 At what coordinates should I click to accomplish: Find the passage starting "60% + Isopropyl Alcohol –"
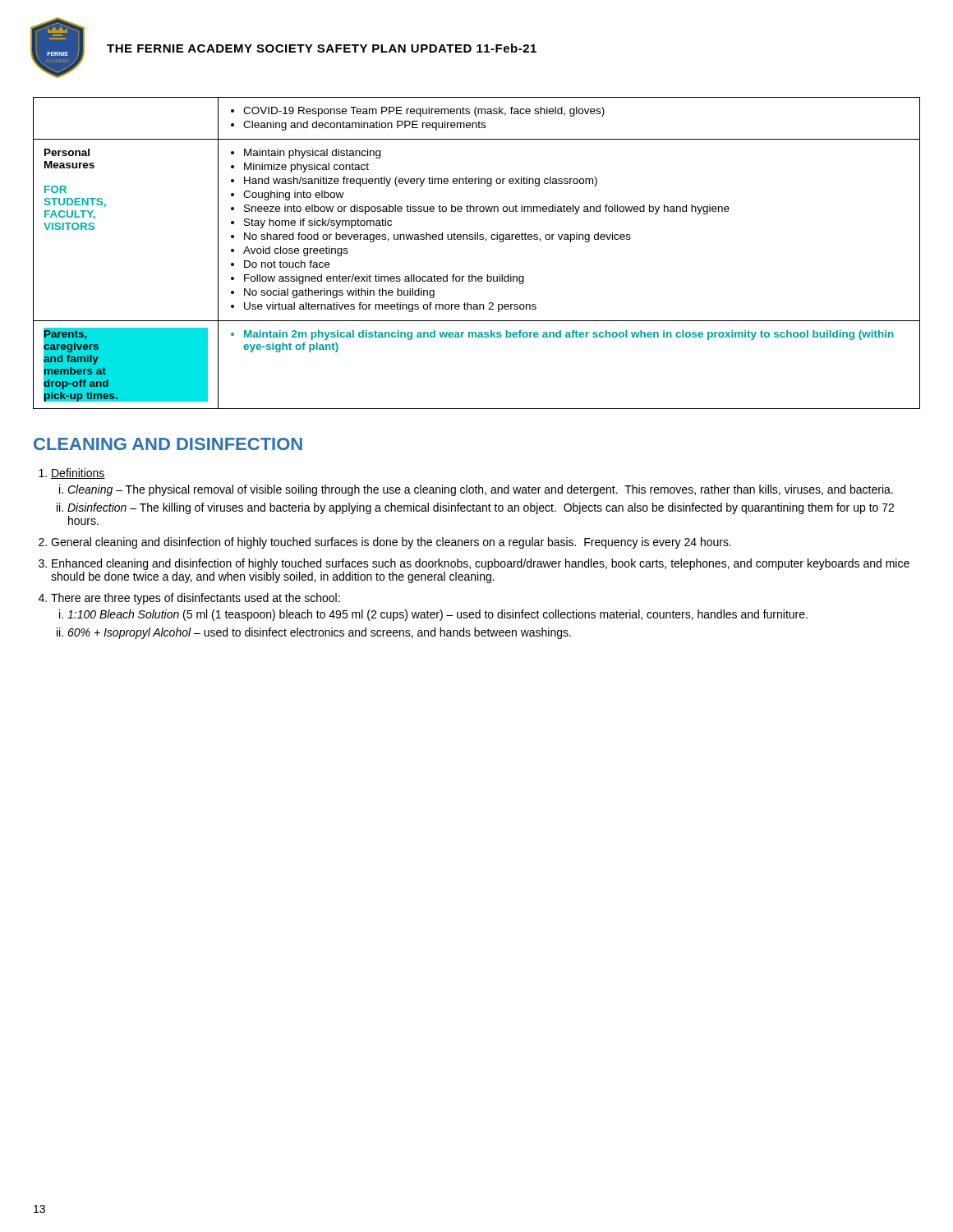(320, 632)
